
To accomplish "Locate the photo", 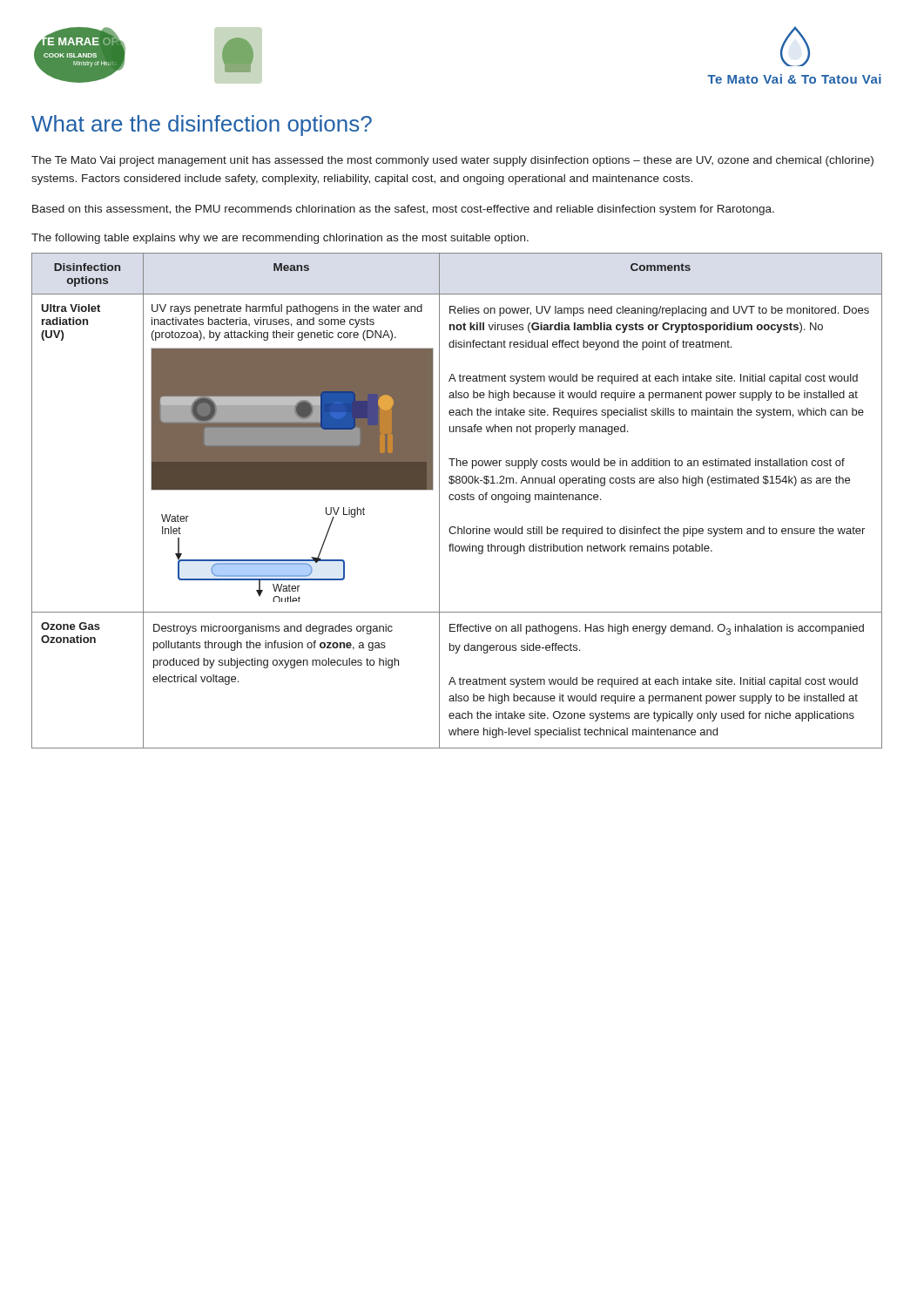I will tap(292, 419).
